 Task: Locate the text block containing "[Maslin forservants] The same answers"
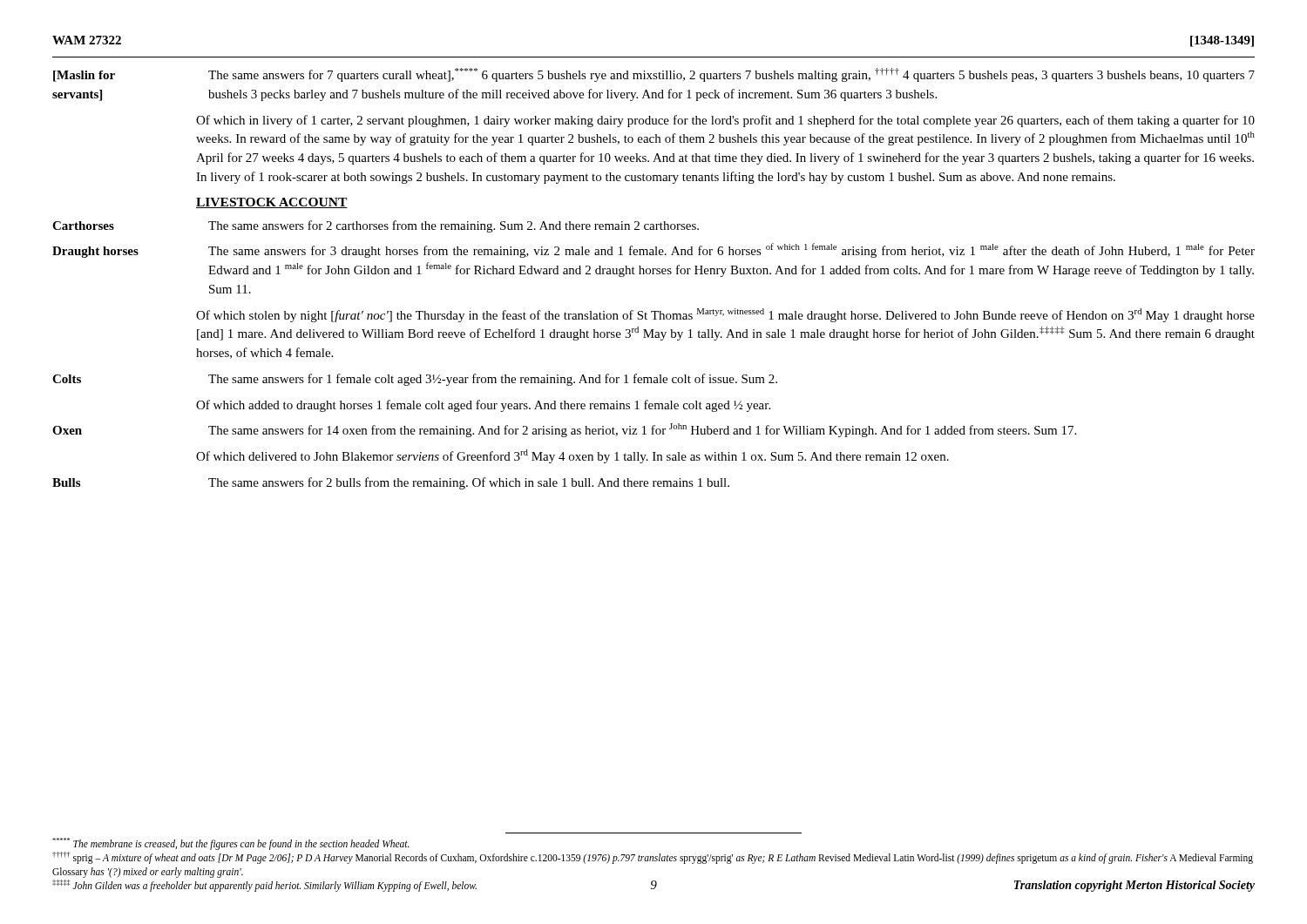[654, 85]
